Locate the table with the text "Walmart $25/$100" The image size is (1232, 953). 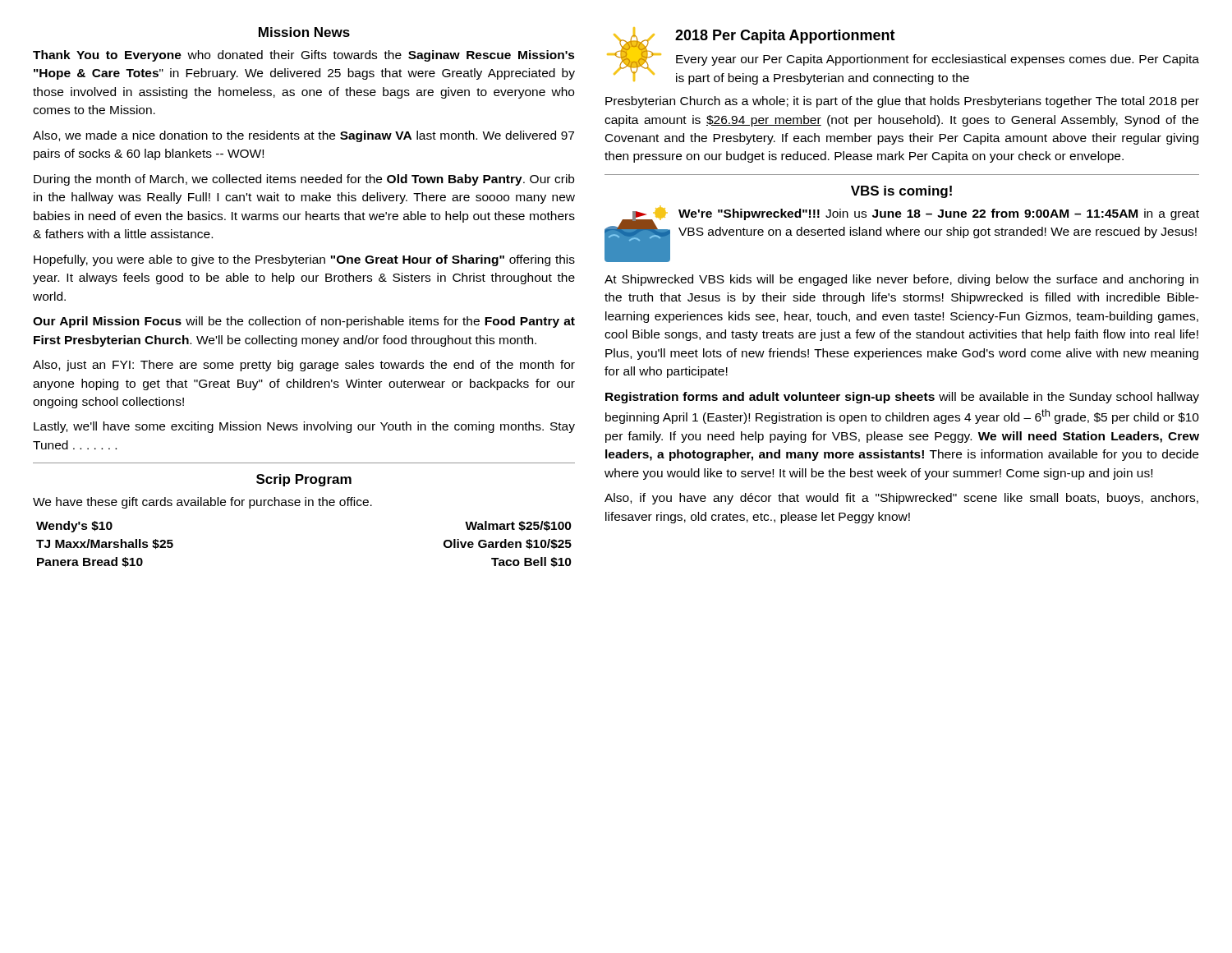tap(304, 544)
